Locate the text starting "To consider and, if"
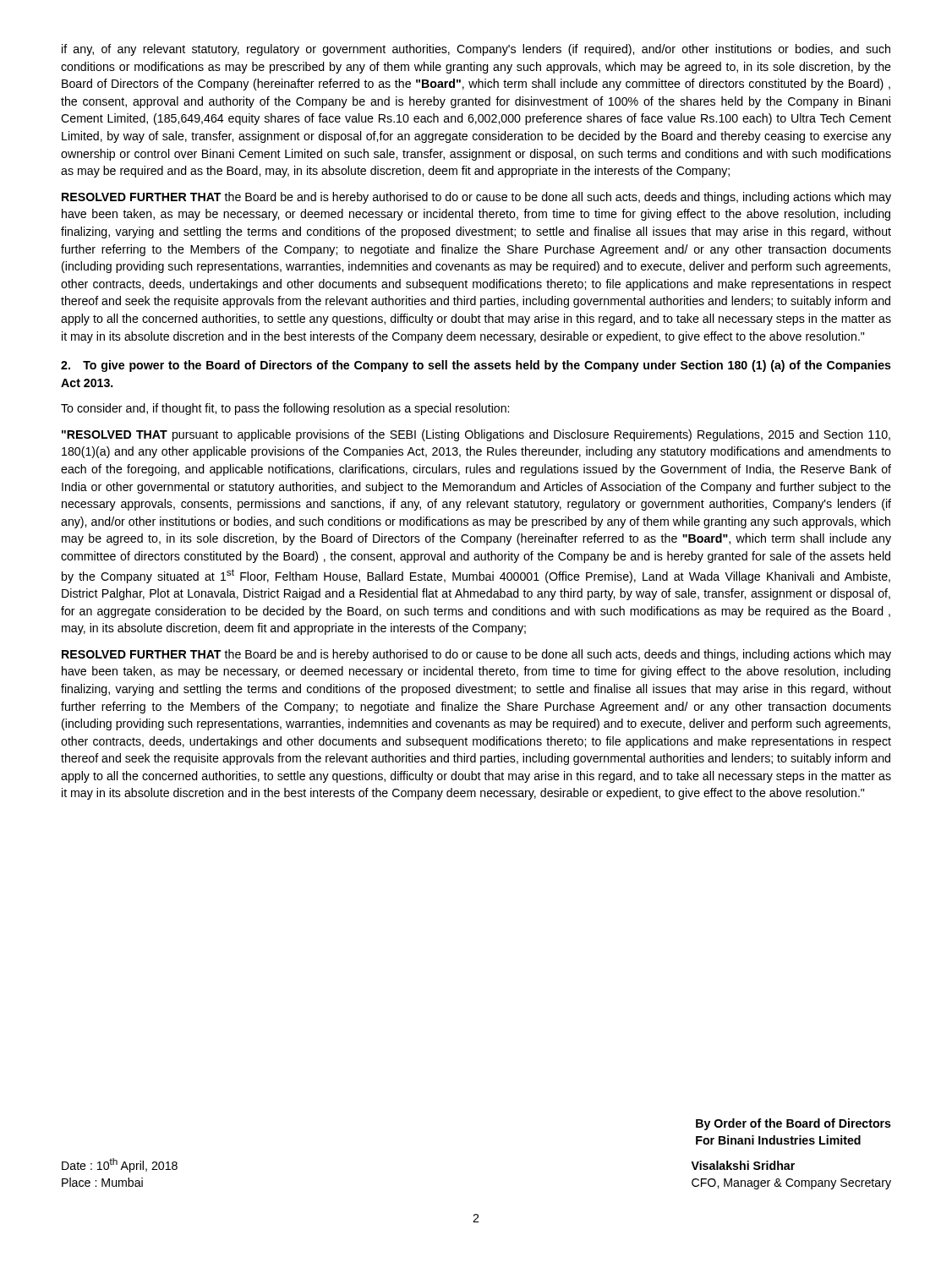The height and width of the screenshot is (1268, 952). pyautogui.click(x=476, y=409)
